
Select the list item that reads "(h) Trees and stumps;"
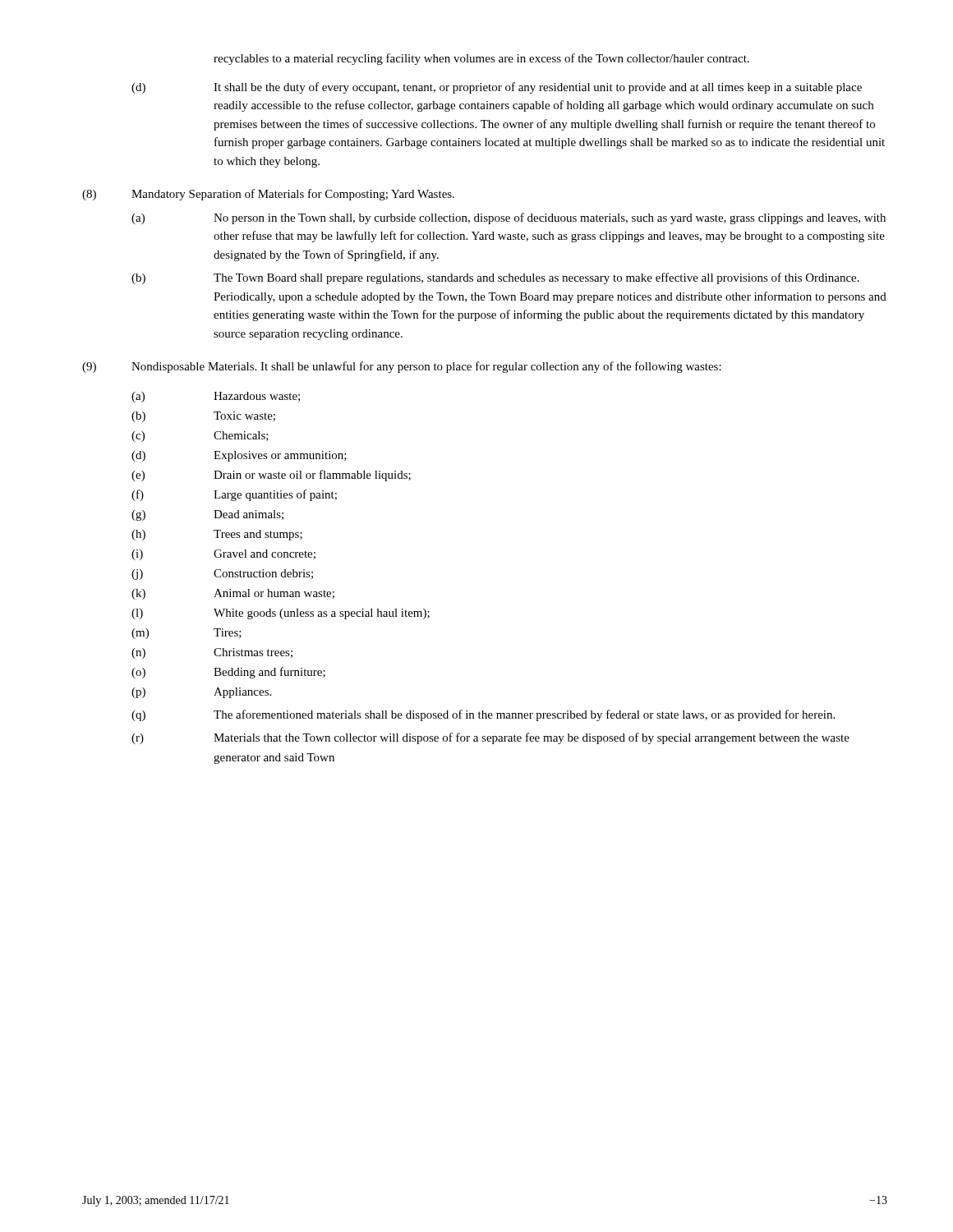coord(217,535)
